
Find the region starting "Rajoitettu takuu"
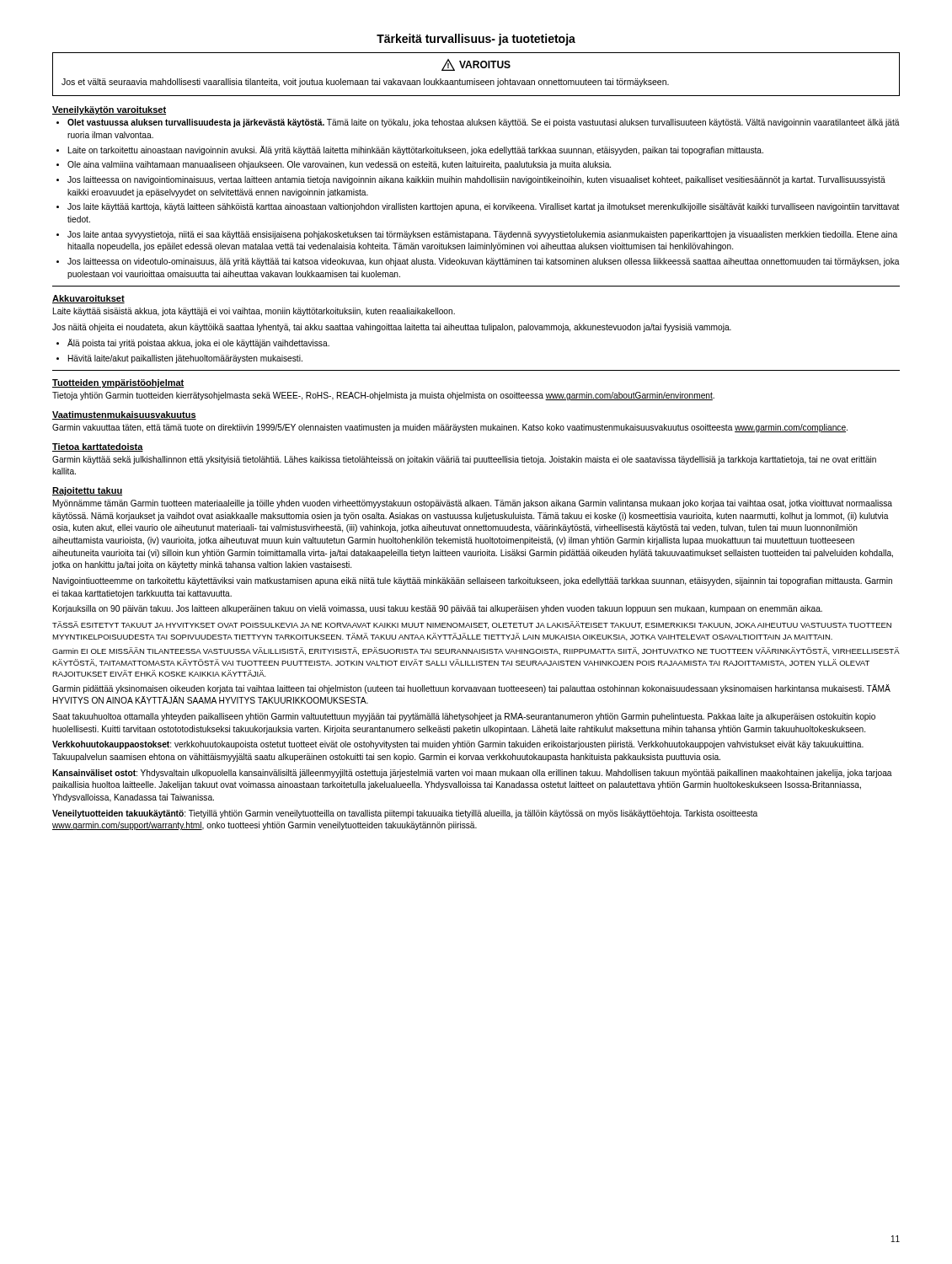coord(476,490)
